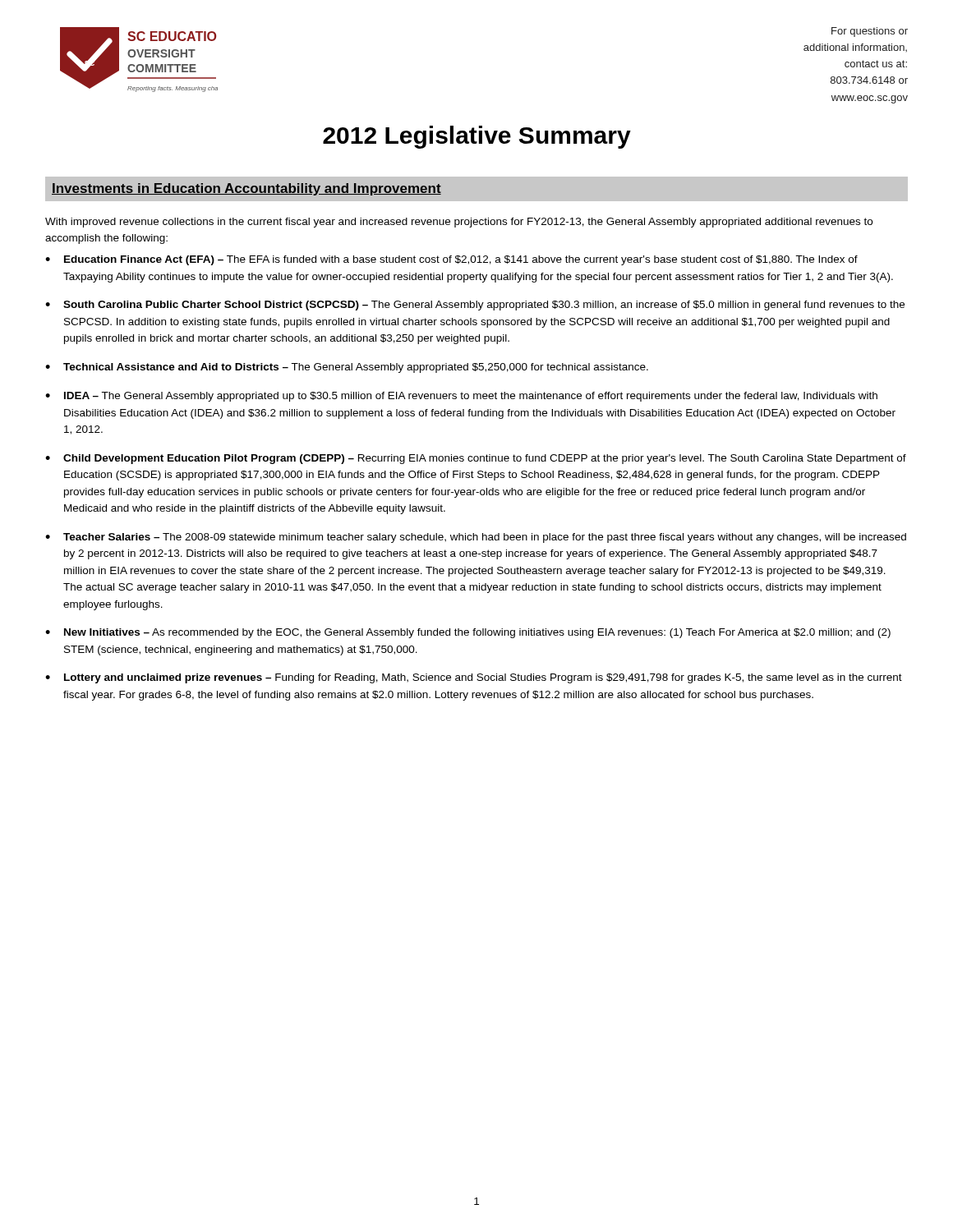Viewport: 953px width, 1232px height.
Task: Point to the block beginning "• Lottery and unclaimed"
Action: pos(476,687)
